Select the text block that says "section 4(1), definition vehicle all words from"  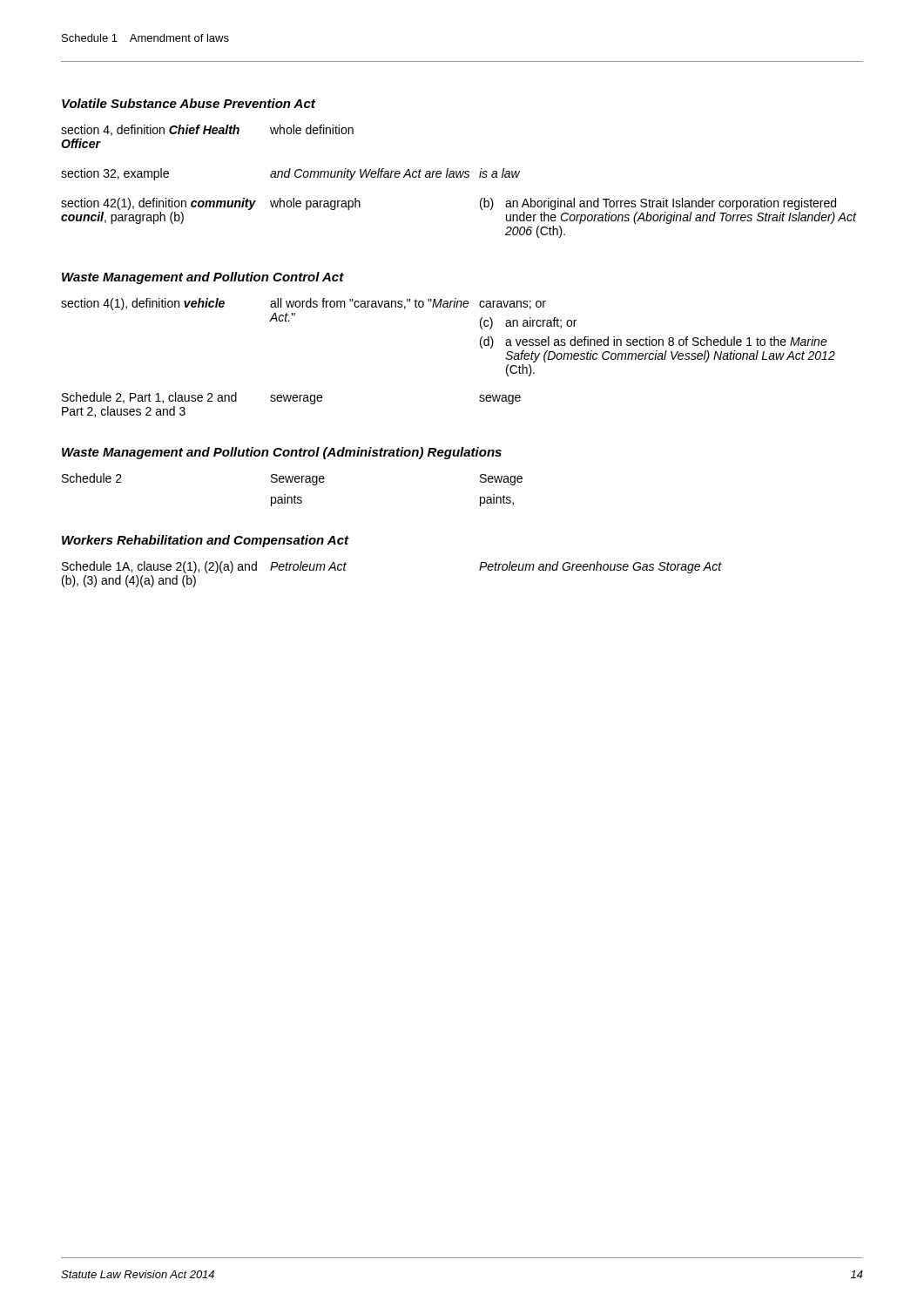click(x=304, y=304)
